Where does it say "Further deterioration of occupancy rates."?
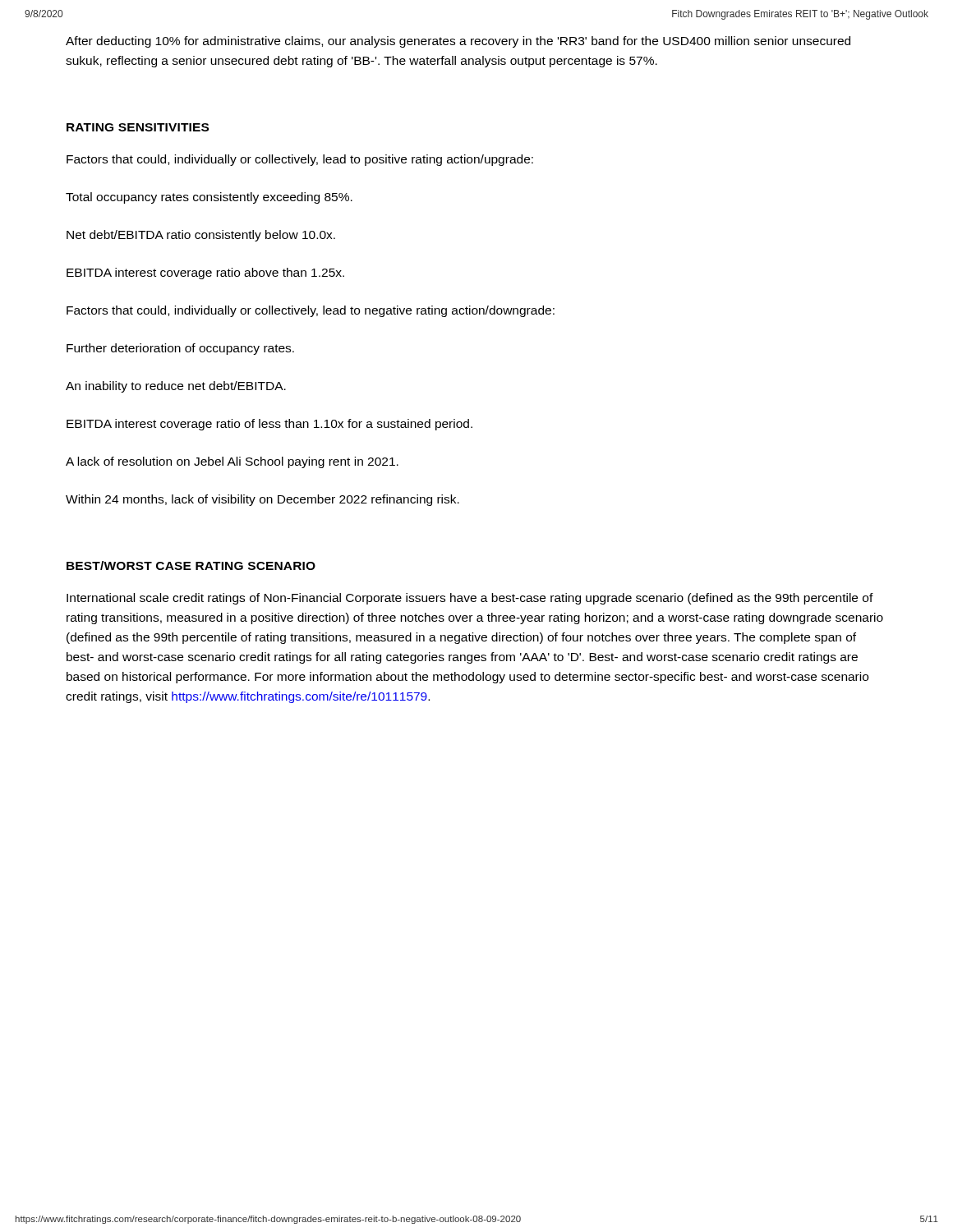953x1232 pixels. [180, 348]
